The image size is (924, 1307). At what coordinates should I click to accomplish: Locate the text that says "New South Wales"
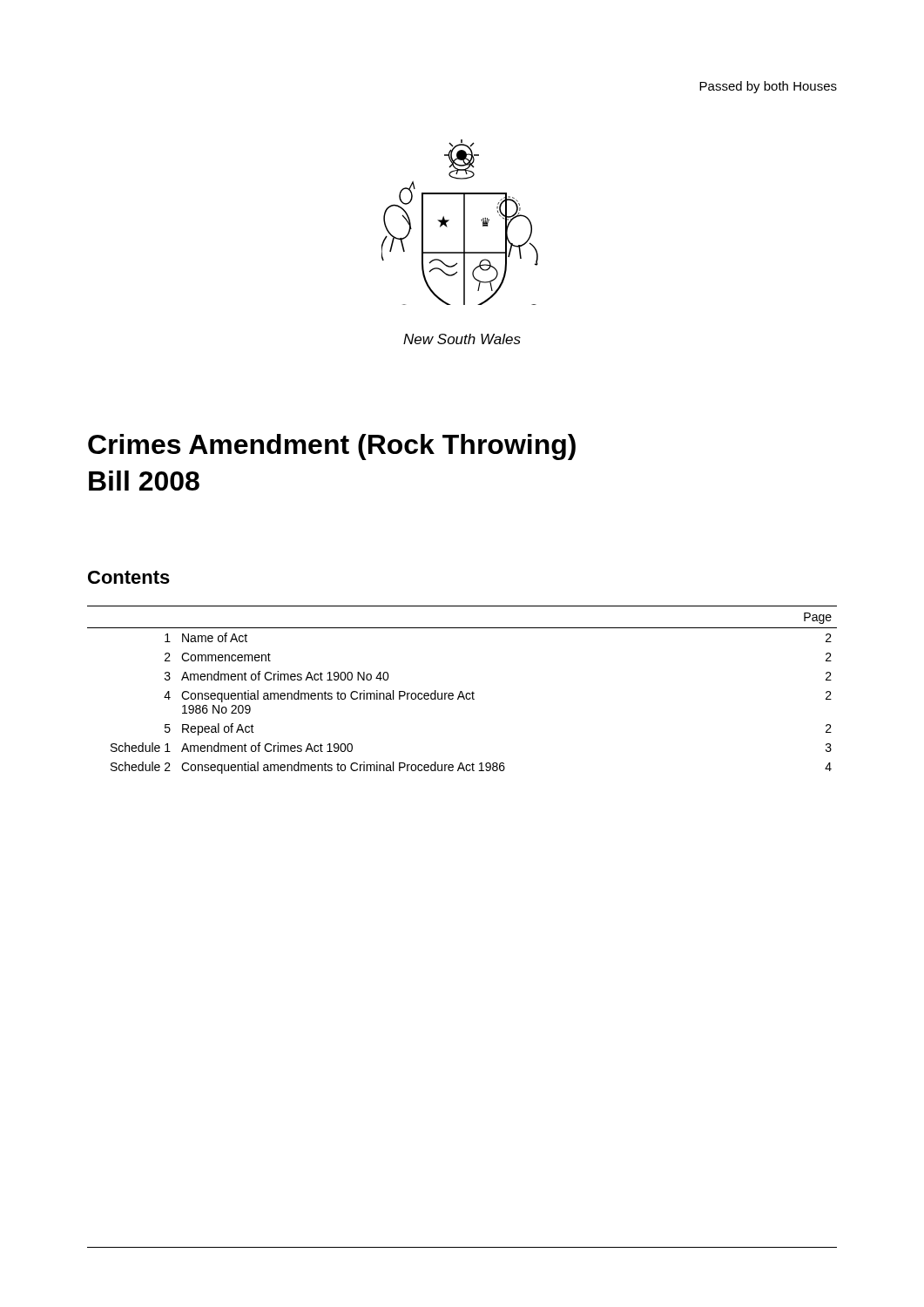point(462,339)
